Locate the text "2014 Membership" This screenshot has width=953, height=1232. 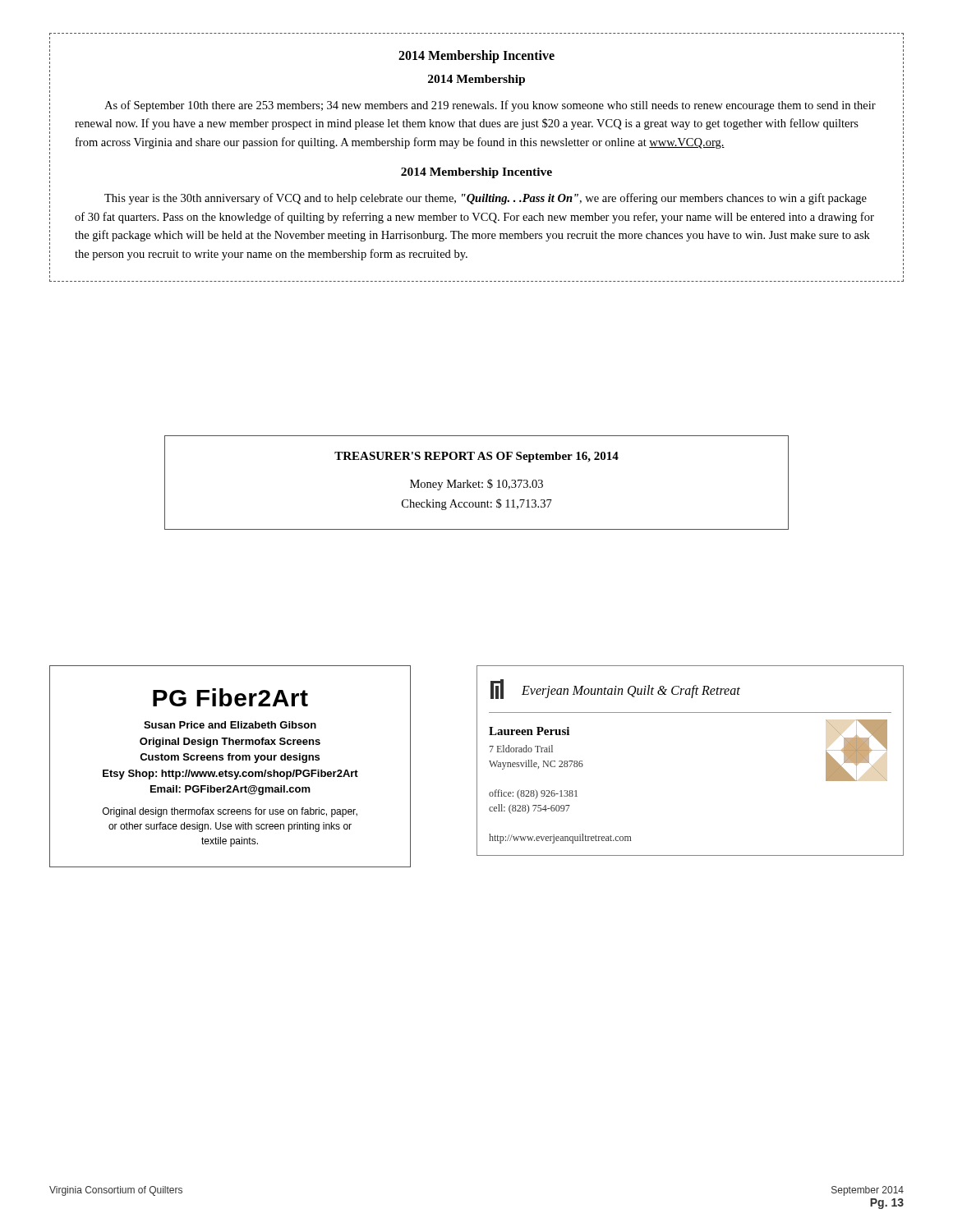click(x=476, y=78)
